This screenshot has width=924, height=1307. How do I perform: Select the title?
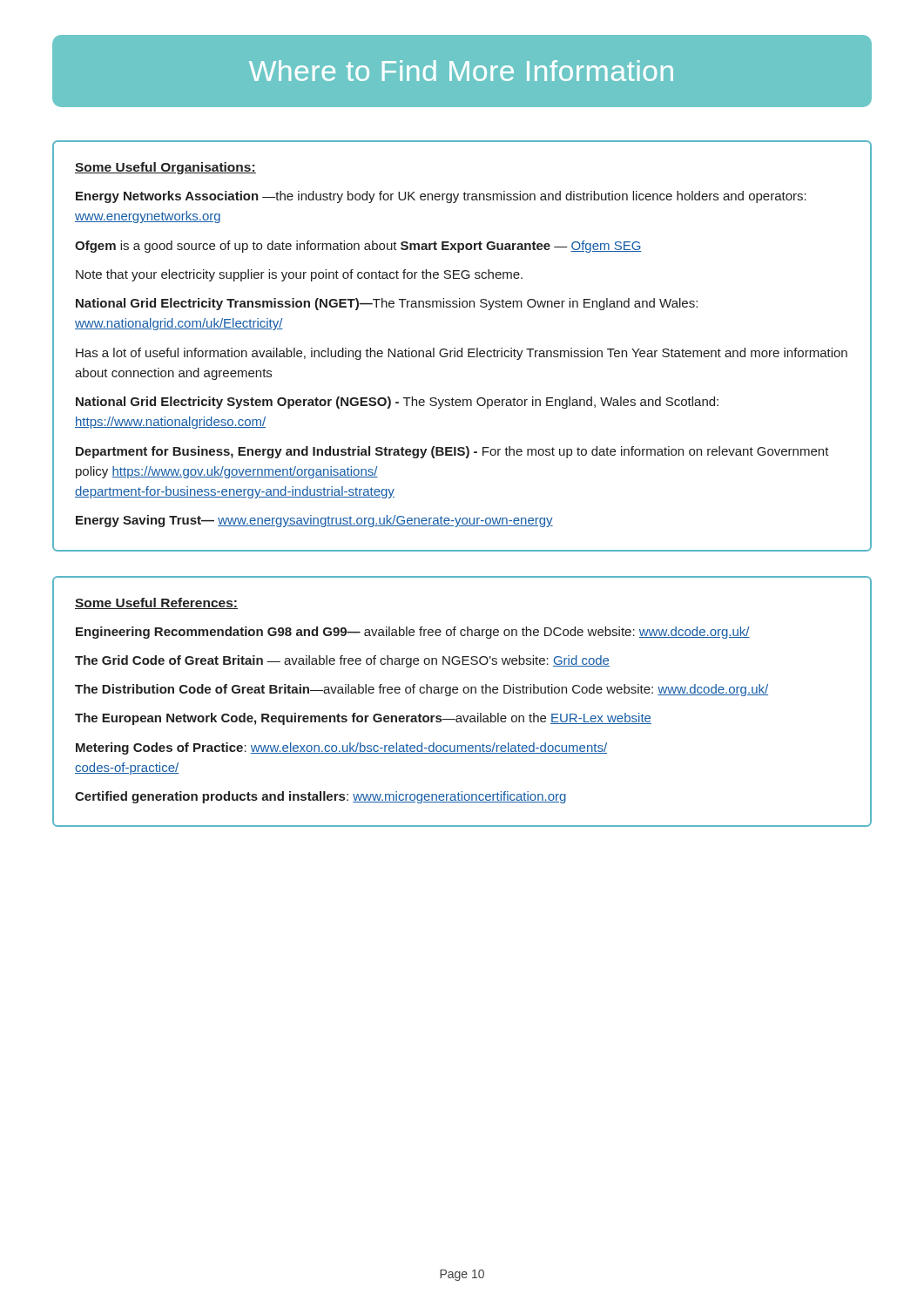[x=462, y=71]
